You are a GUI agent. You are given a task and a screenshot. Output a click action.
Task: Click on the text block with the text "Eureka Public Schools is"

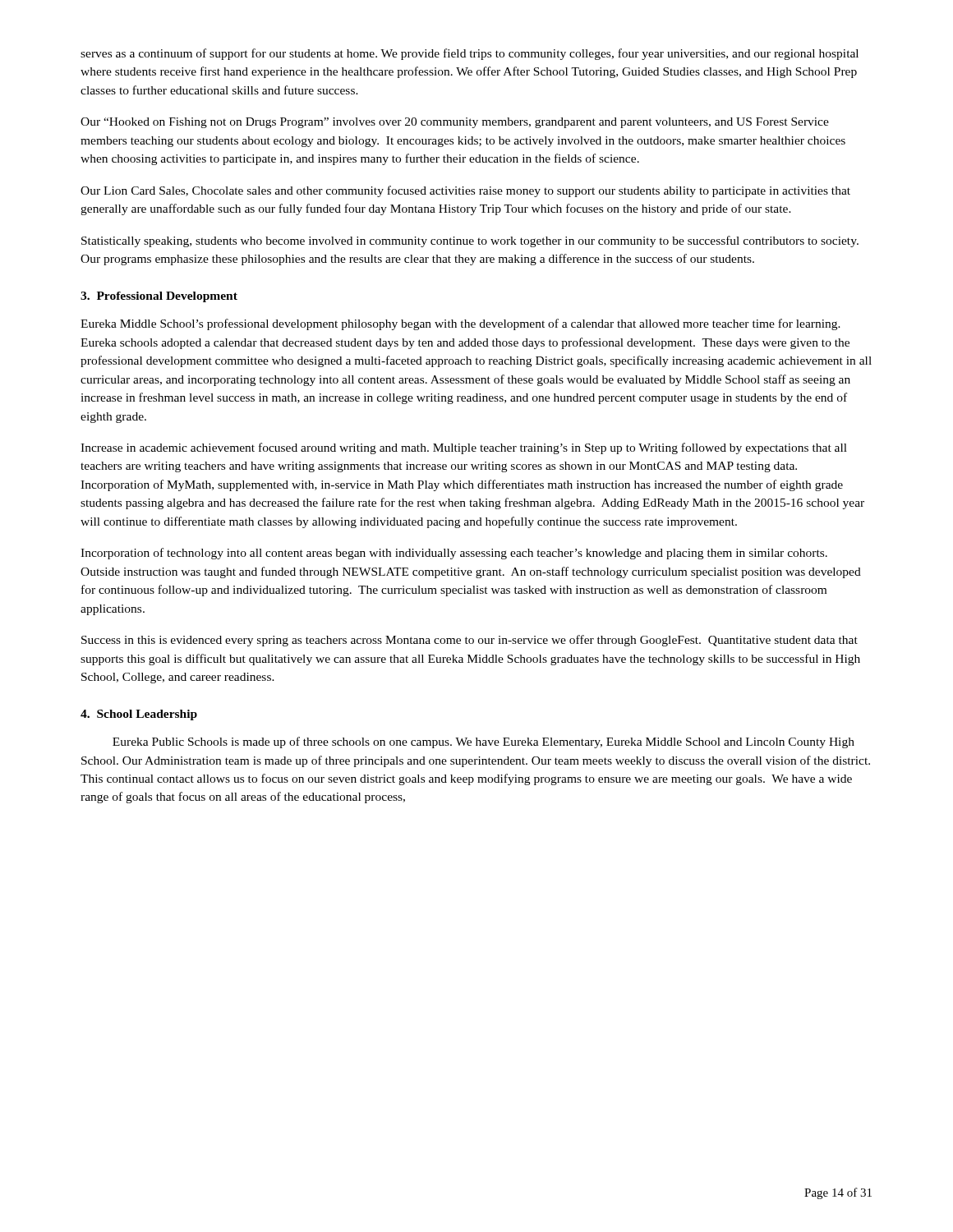click(476, 769)
